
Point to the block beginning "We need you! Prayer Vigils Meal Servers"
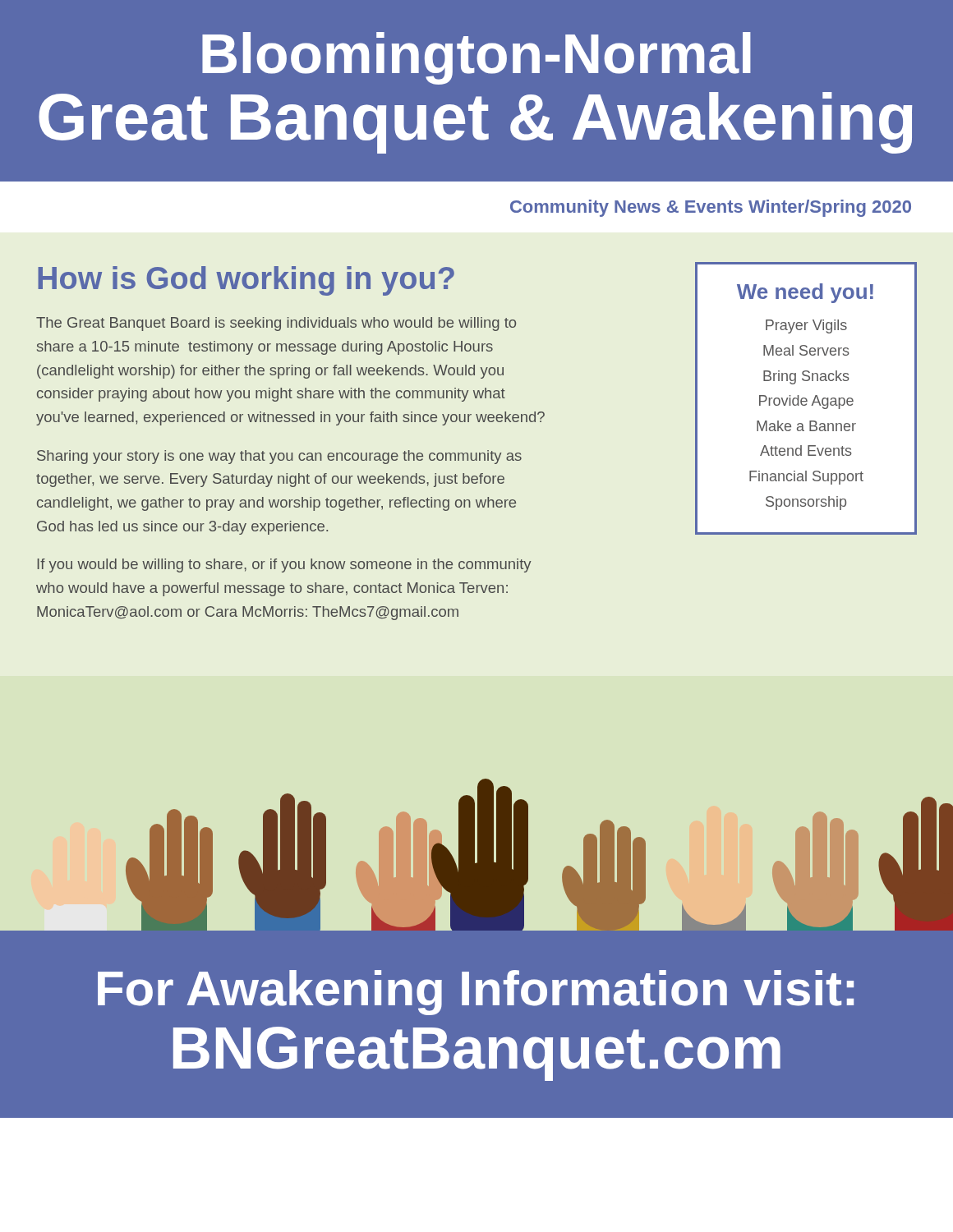(x=806, y=397)
